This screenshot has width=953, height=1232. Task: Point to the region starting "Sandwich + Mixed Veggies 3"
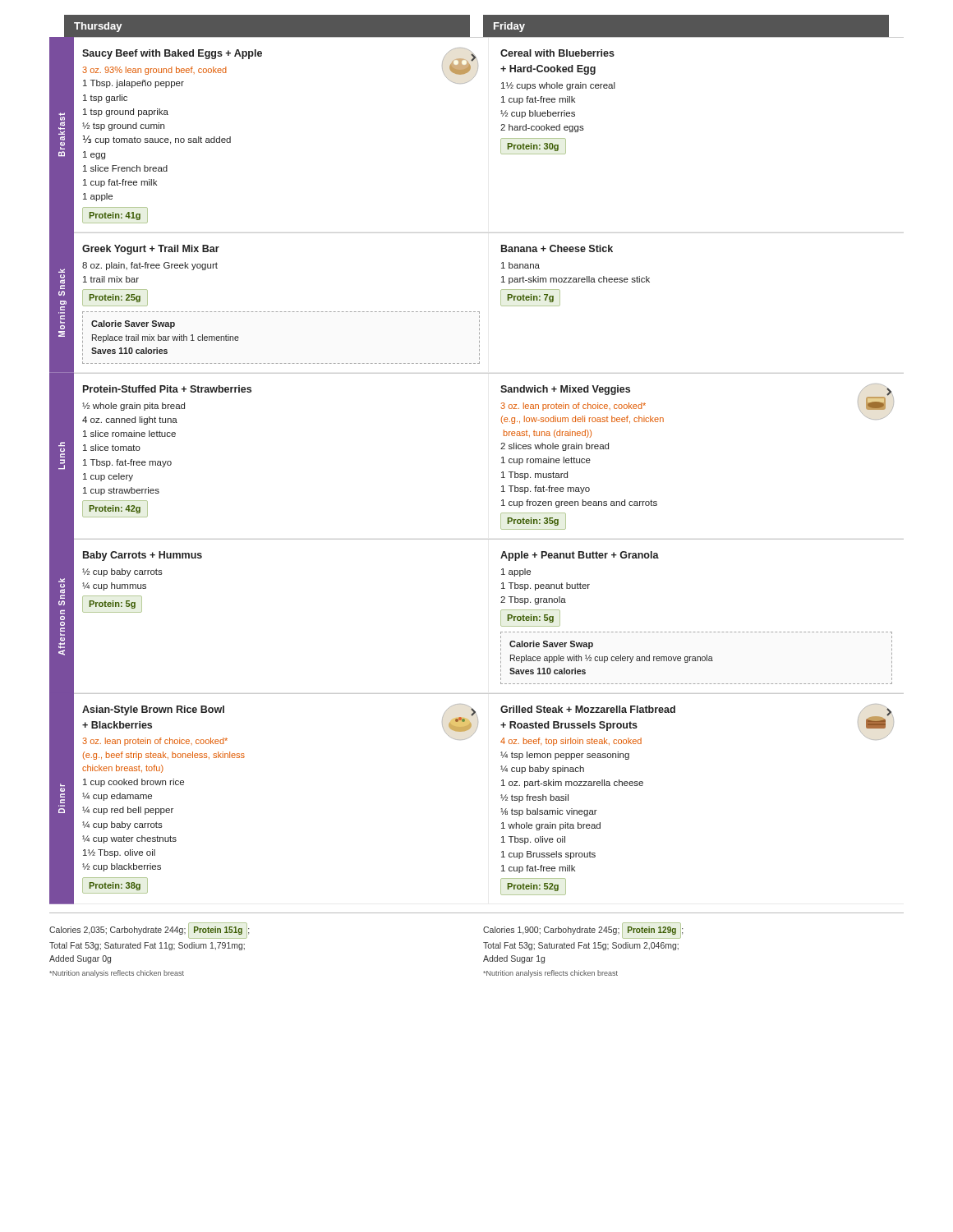pos(608,405)
